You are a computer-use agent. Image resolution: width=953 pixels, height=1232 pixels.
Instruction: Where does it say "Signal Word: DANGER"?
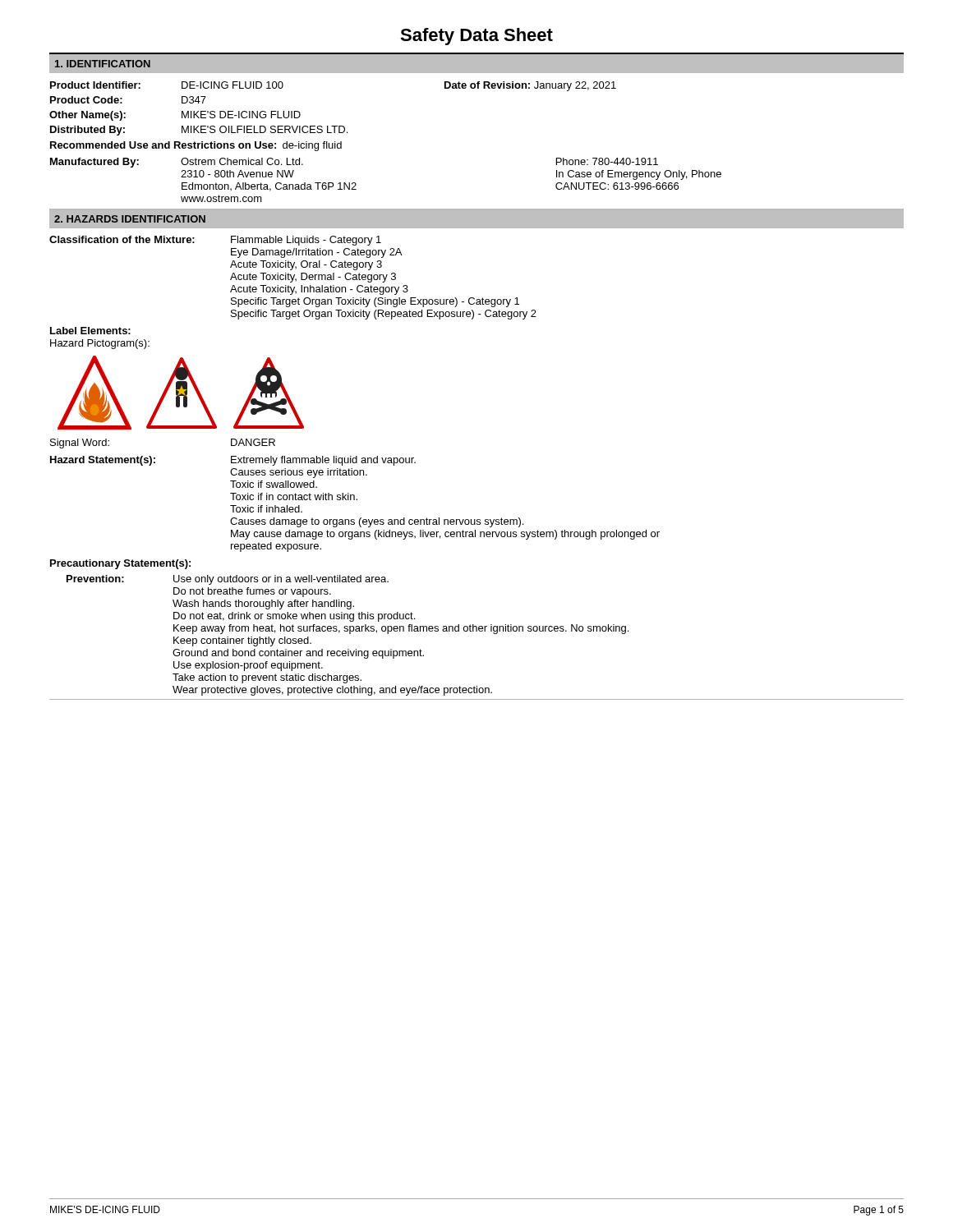(78, 443)
